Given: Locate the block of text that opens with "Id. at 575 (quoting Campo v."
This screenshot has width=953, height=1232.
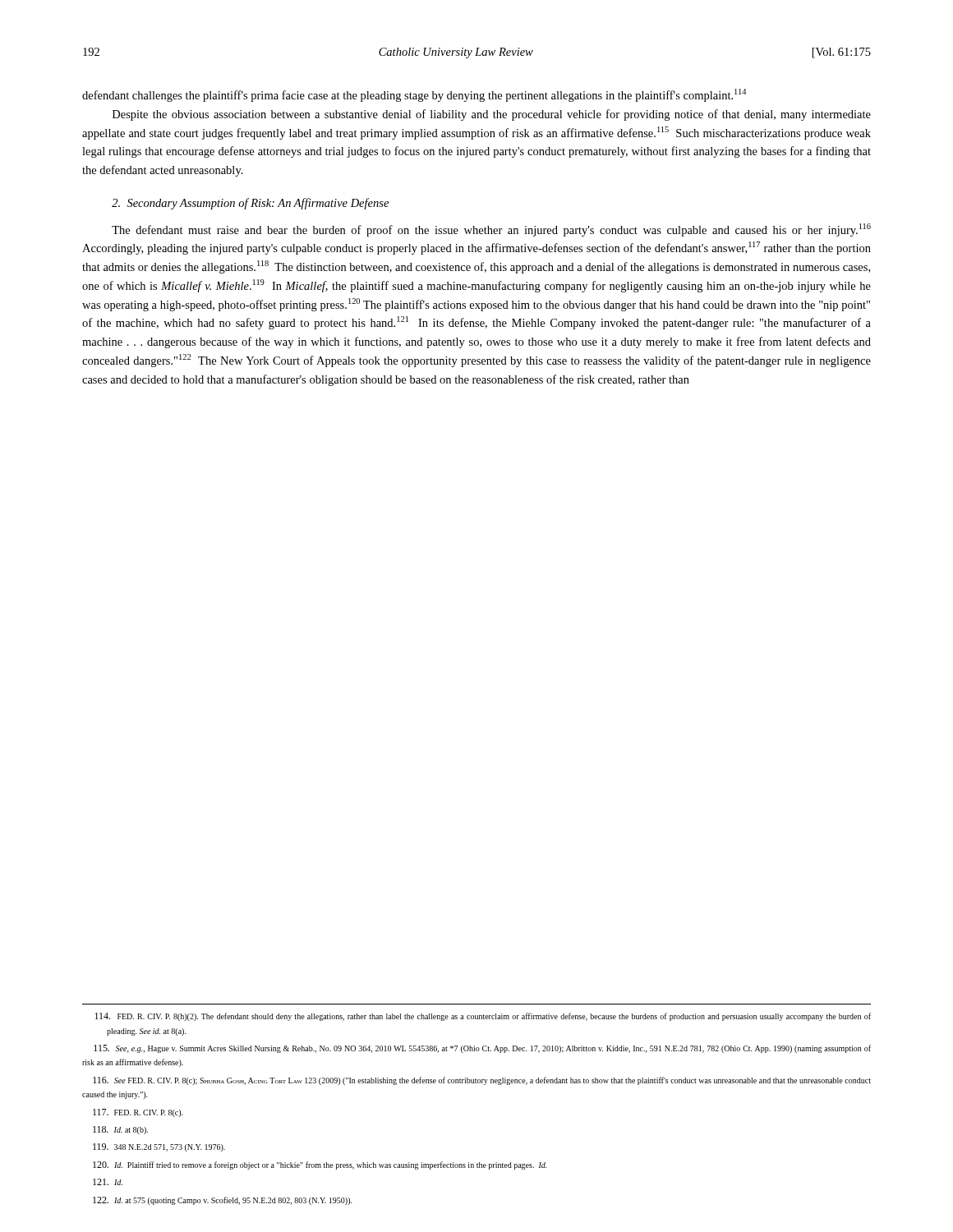Looking at the screenshot, I should pos(217,1200).
